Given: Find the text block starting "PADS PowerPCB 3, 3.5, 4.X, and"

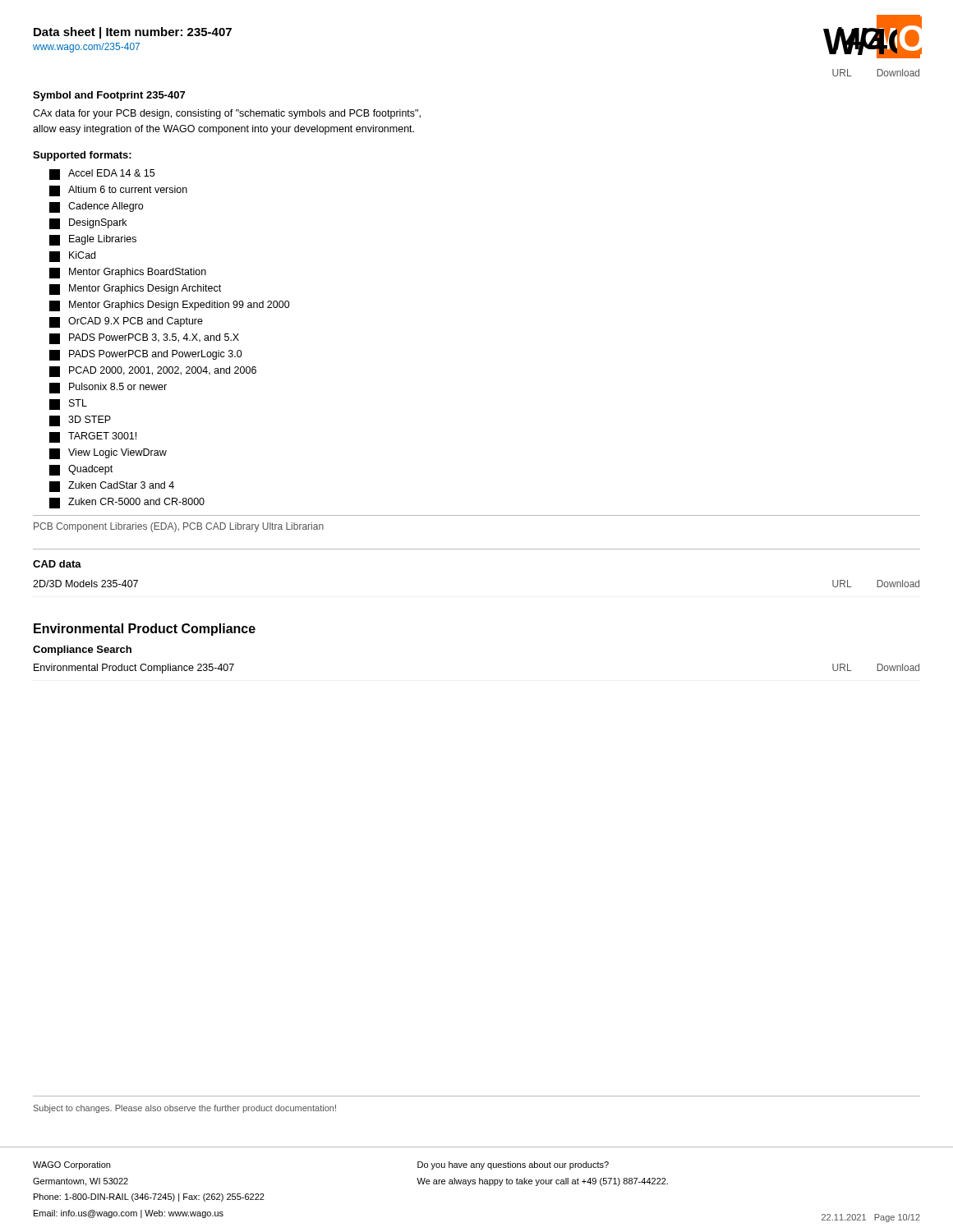Looking at the screenshot, I should [x=144, y=338].
